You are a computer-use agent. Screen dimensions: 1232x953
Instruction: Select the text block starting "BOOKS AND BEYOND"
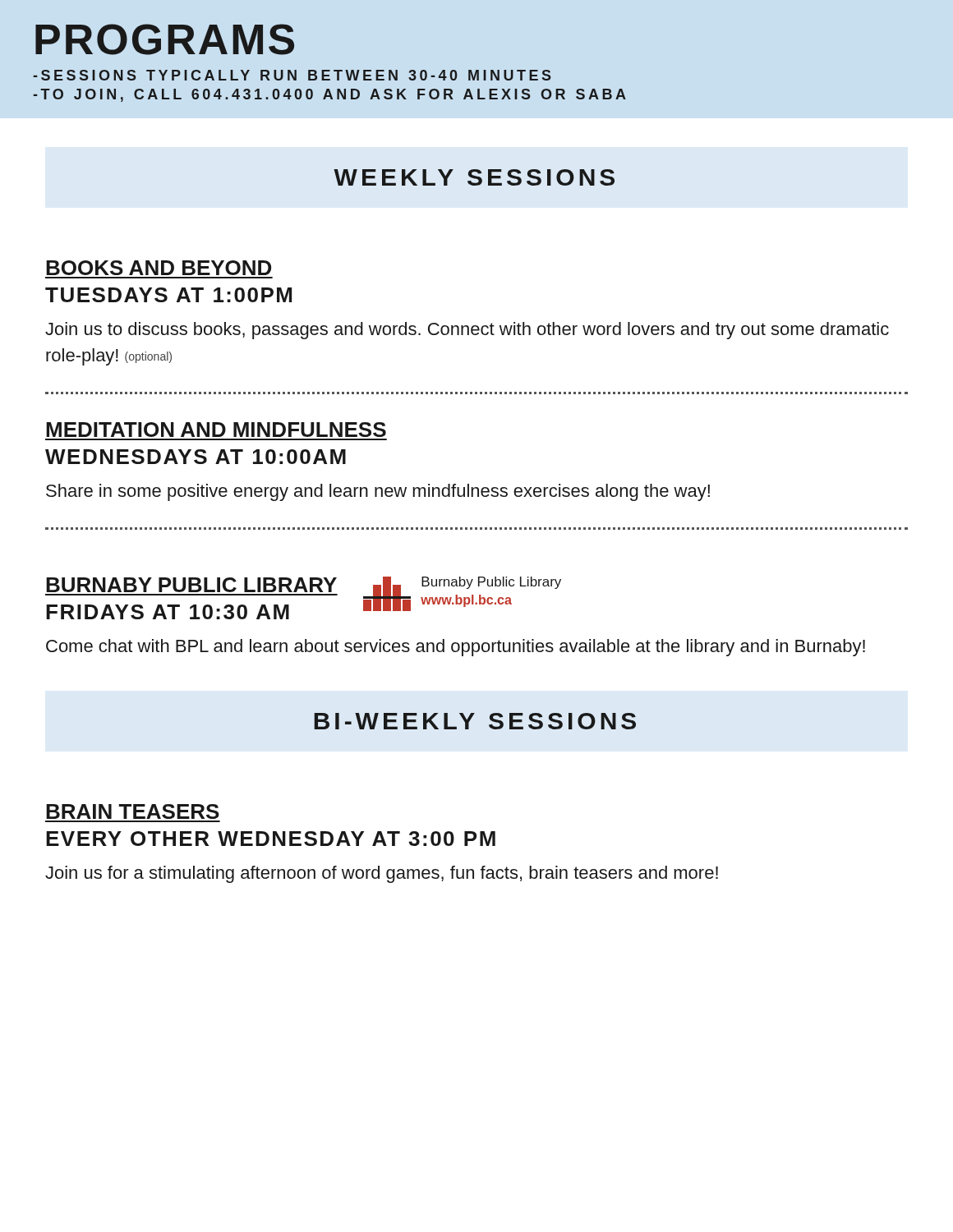pyautogui.click(x=159, y=268)
